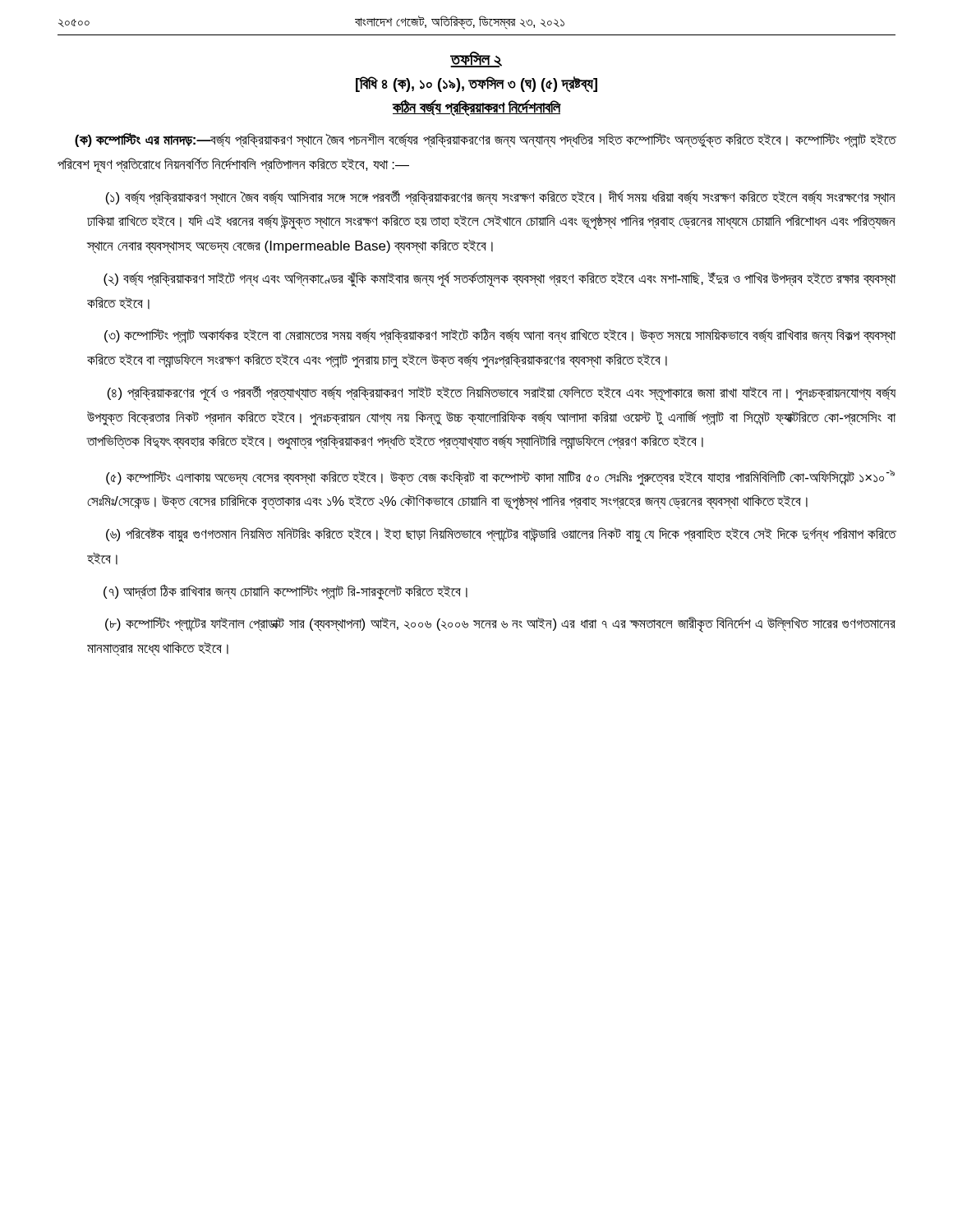Click on the passage starting "(৮) কম্পোস্টিং প্লান্টের ফাইনাল প্রোডাক্ট সার (ব্যবস্থাপনা) আইন,"

tap(491, 636)
